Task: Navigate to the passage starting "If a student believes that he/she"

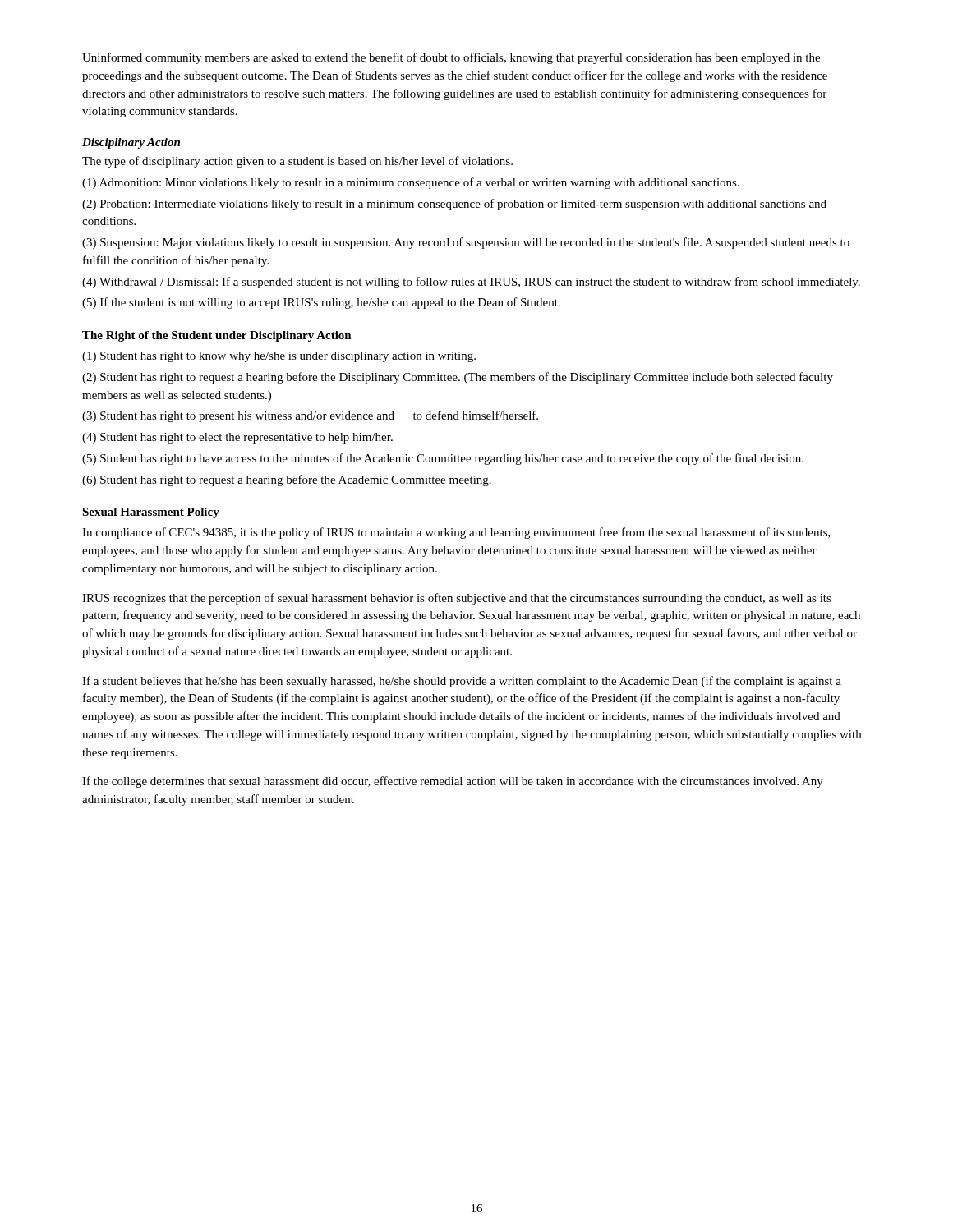Action: [x=476, y=717]
